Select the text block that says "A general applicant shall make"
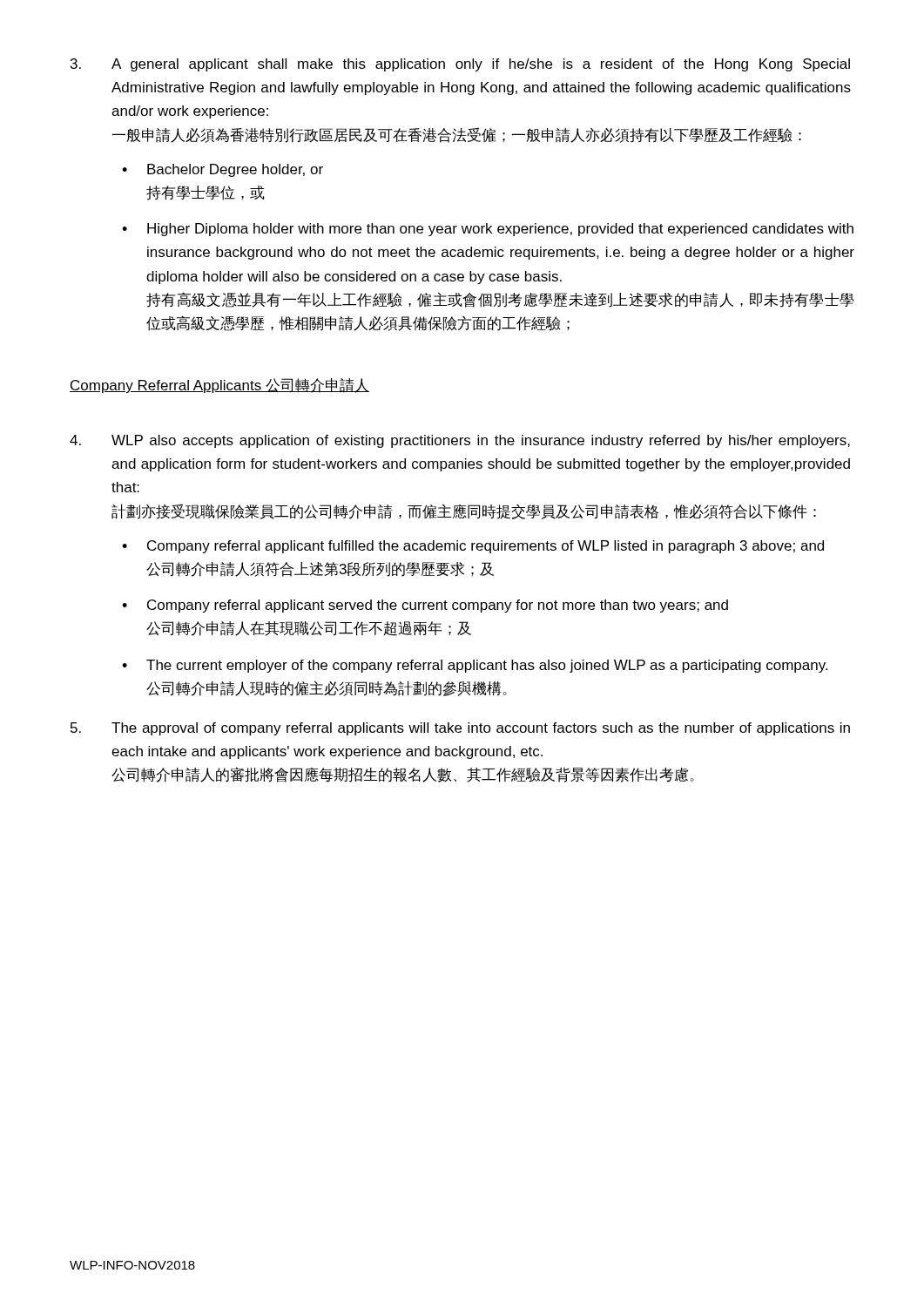Screen dimensions: 1307x924 [x=462, y=100]
